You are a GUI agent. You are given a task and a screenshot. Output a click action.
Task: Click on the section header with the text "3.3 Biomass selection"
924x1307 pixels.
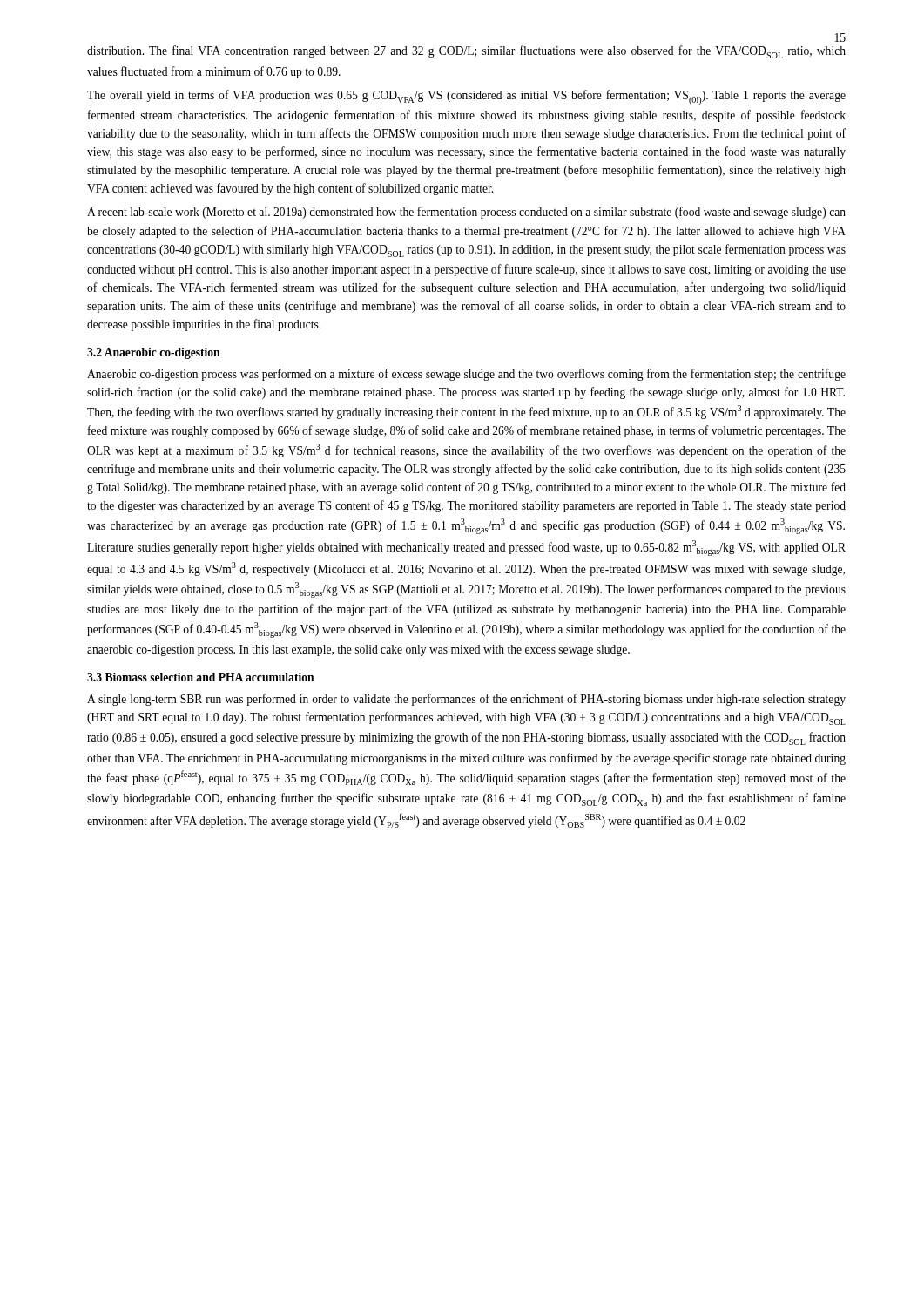tap(201, 677)
